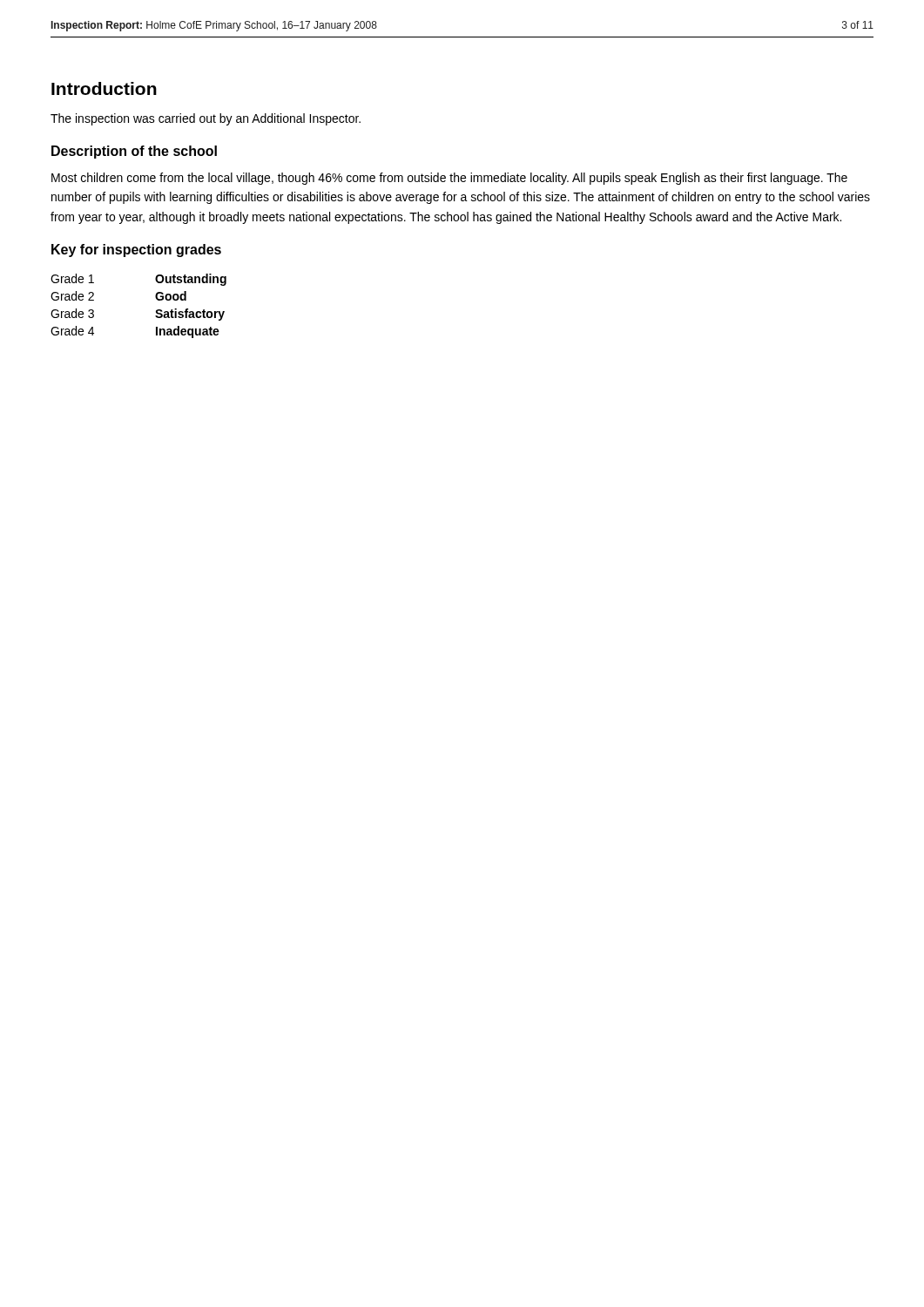Screen dimensions: 1307x924
Task: Locate the text block with the text "Most children come from the local"
Action: click(x=460, y=197)
